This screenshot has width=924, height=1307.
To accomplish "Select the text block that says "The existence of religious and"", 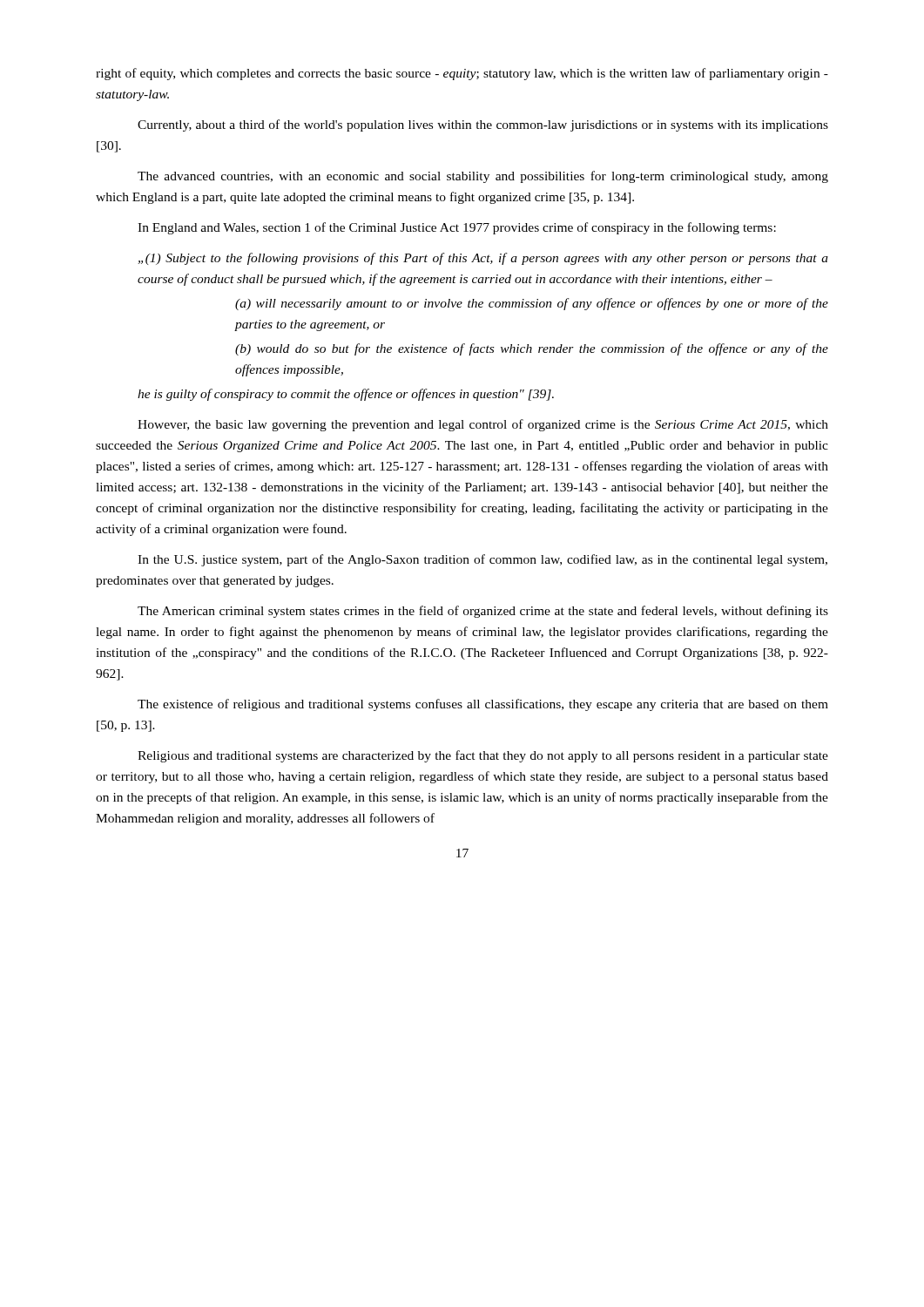I will (462, 714).
